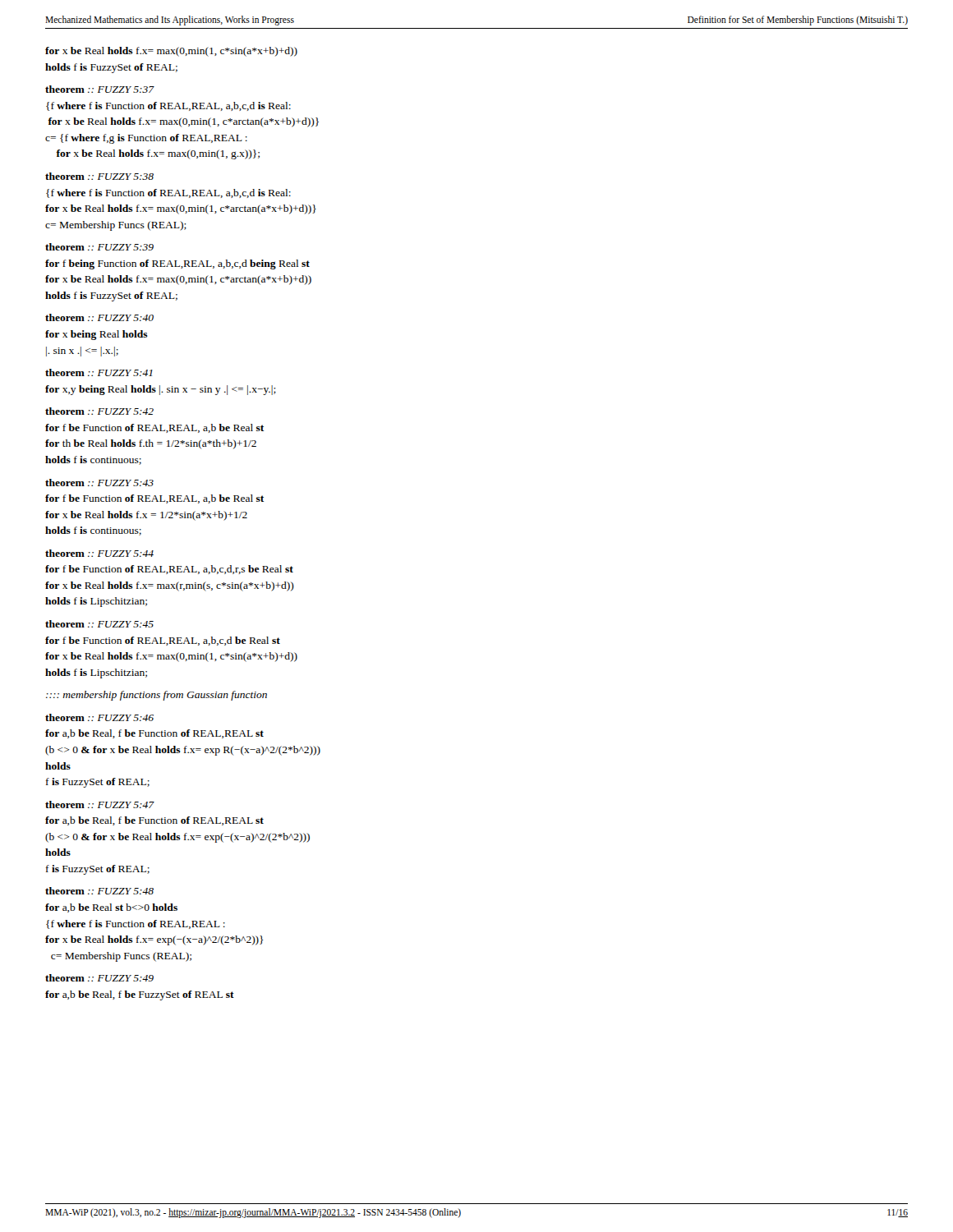
Task: Locate the block of text that opens with "theorem :: FUZZY 5:39"
Action: pyautogui.click(x=99, y=247)
